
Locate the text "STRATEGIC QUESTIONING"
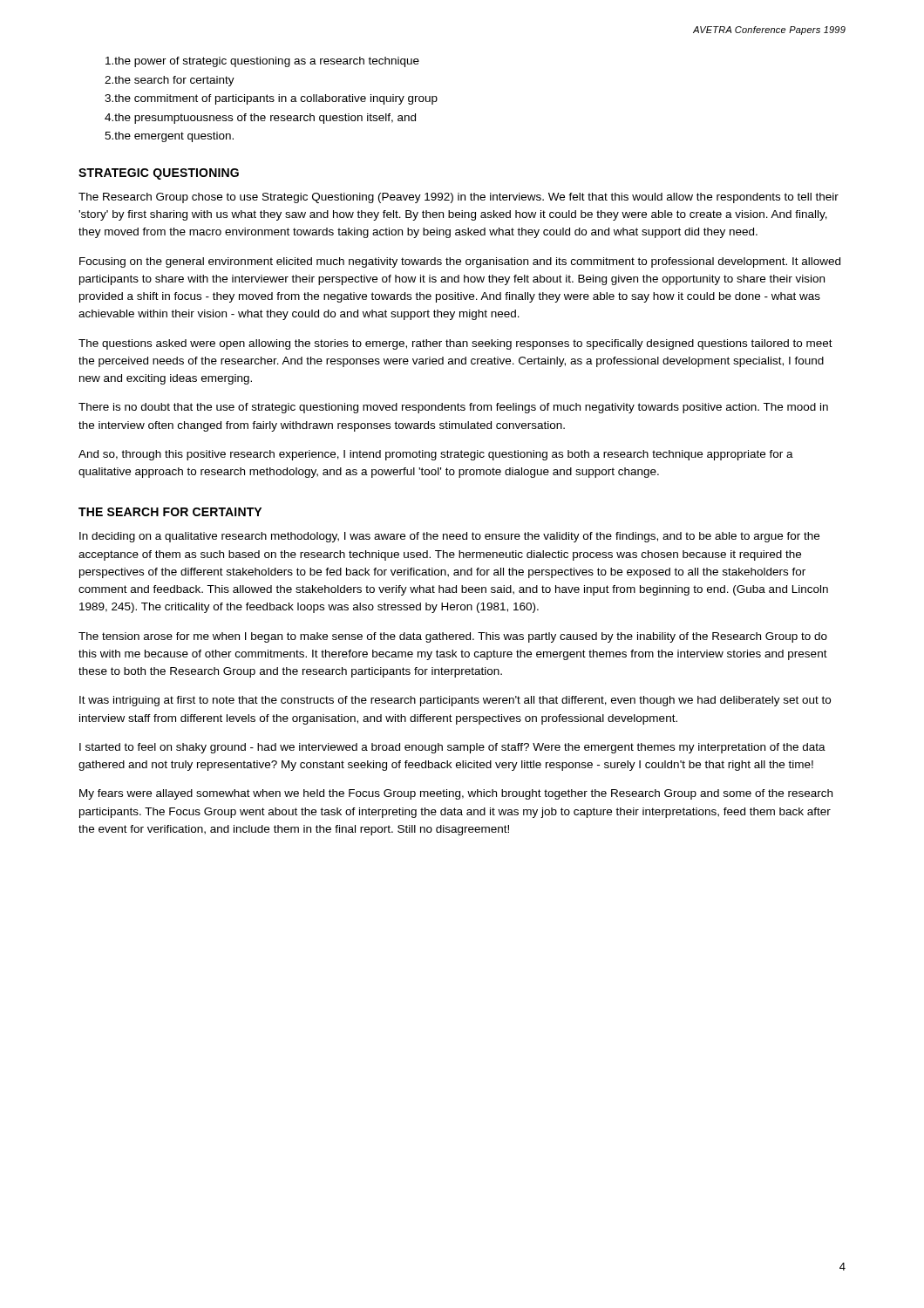(159, 172)
